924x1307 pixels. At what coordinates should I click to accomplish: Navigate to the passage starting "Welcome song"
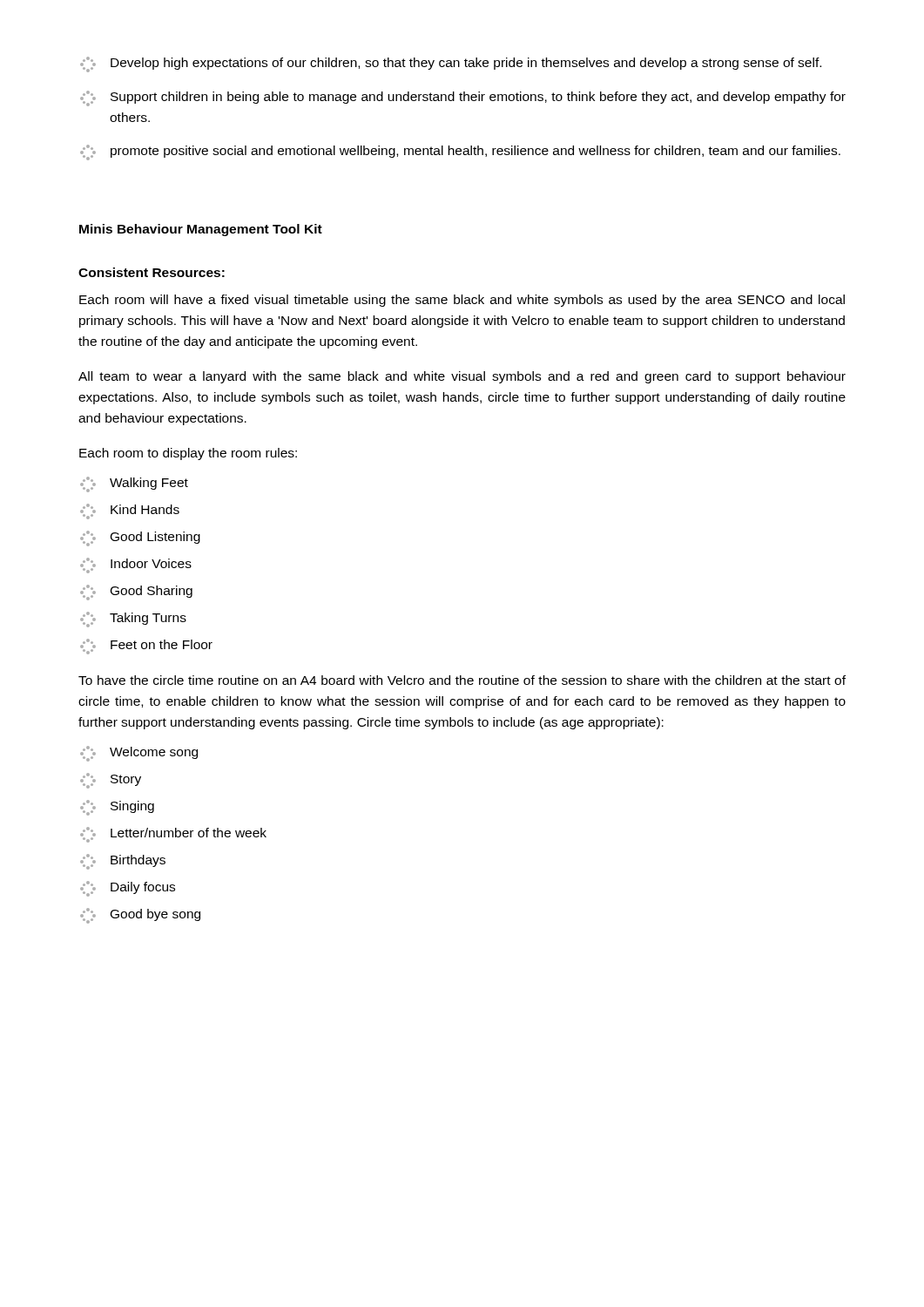point(139,754)
